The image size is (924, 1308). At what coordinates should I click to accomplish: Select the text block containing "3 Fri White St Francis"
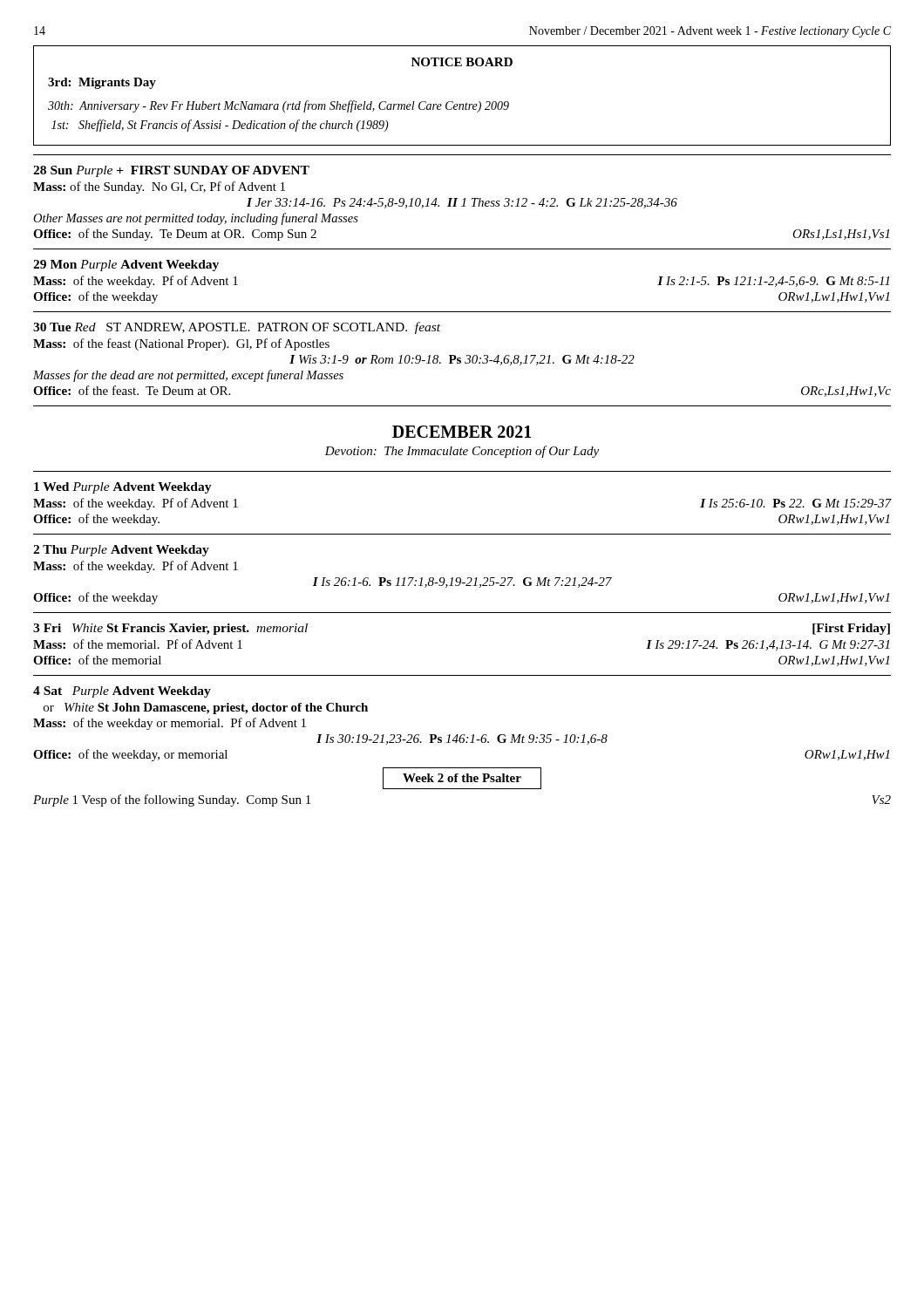[163, 629]
